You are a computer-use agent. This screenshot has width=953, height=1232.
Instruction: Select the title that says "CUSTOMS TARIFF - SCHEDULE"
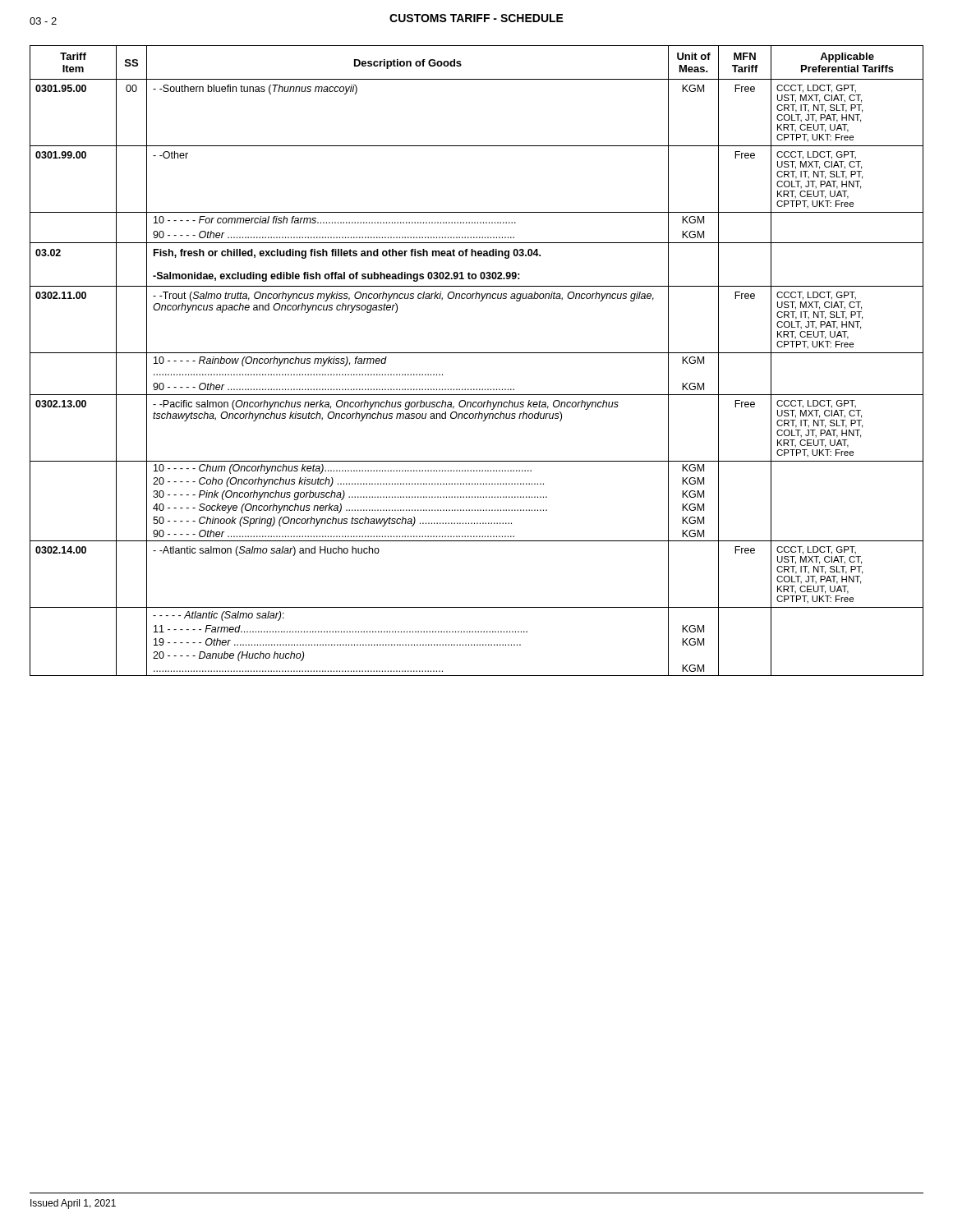click(476, 18)
